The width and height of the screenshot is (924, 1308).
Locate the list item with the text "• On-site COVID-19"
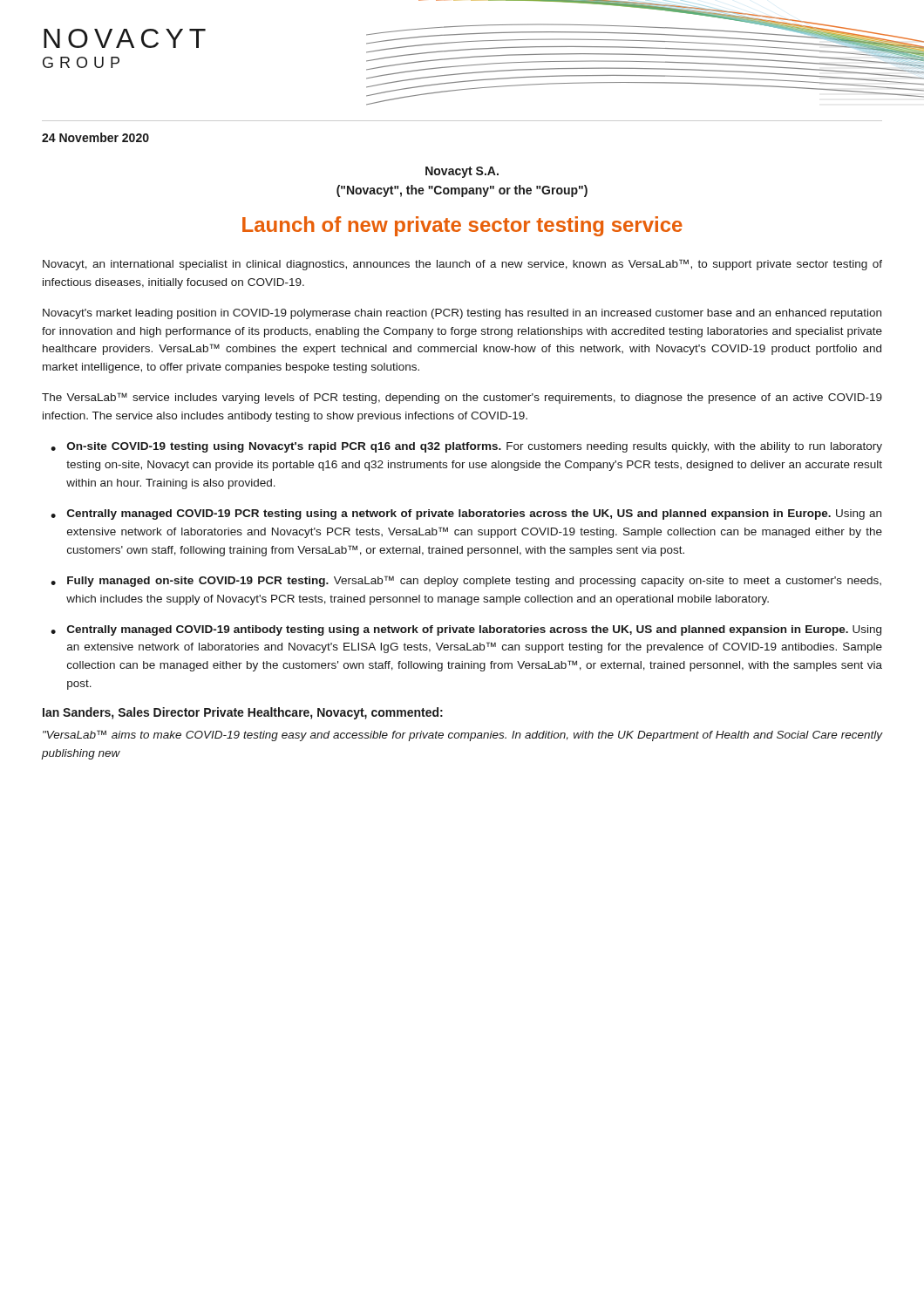[x=466, y=465]
